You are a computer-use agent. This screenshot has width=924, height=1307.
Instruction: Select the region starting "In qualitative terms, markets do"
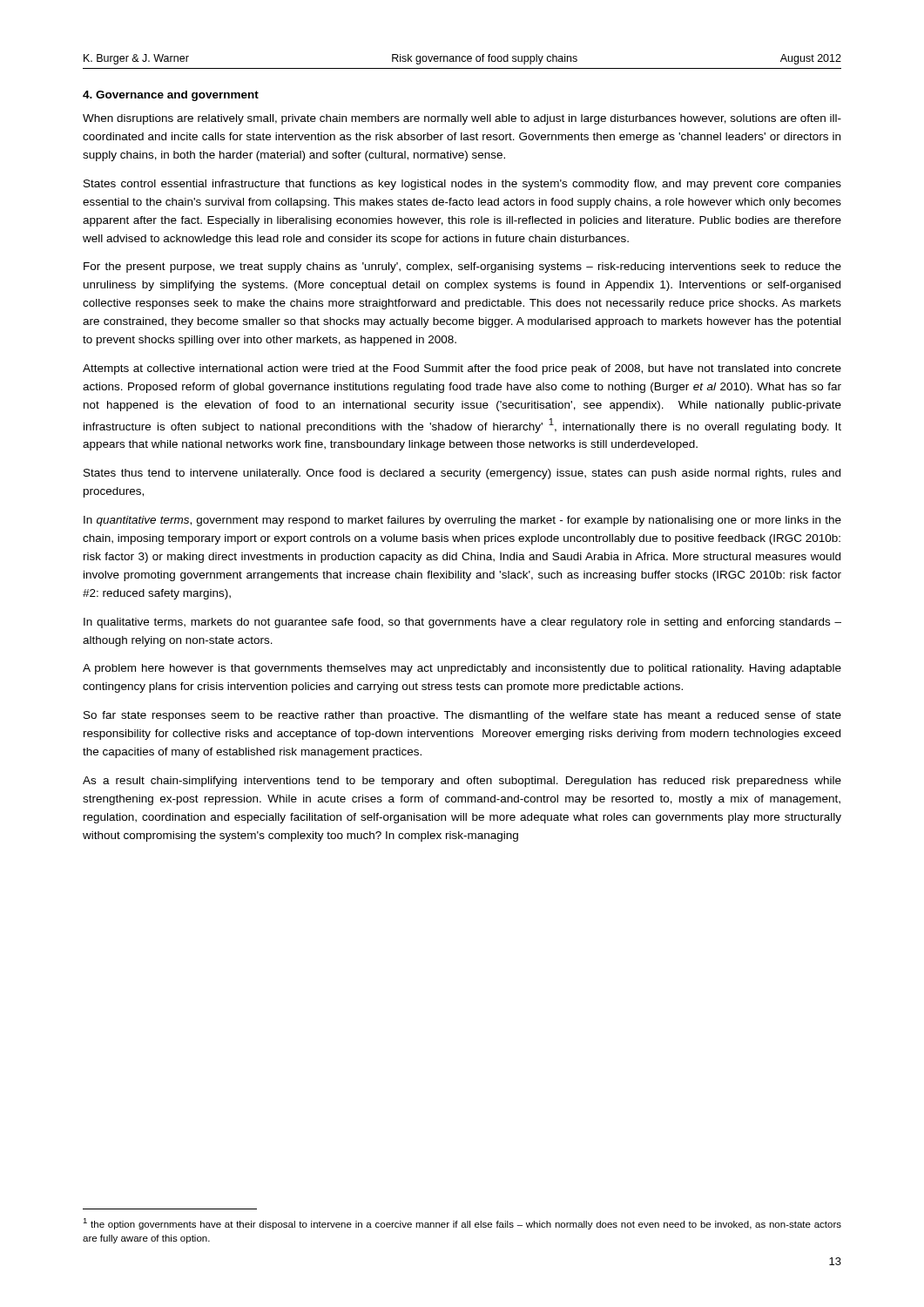(x=462, y=630)
